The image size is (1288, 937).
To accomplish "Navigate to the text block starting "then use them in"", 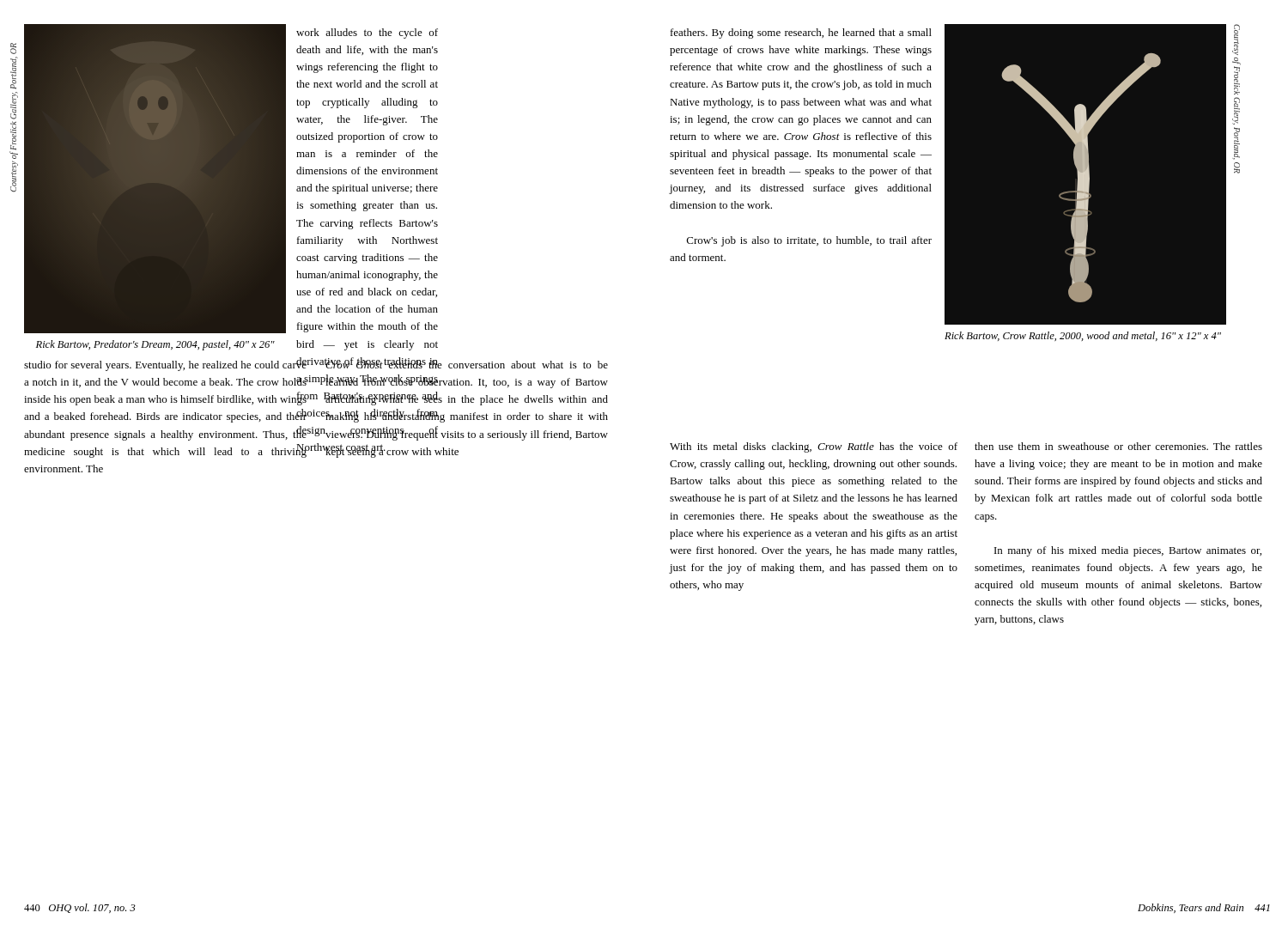I will 1118,446.
